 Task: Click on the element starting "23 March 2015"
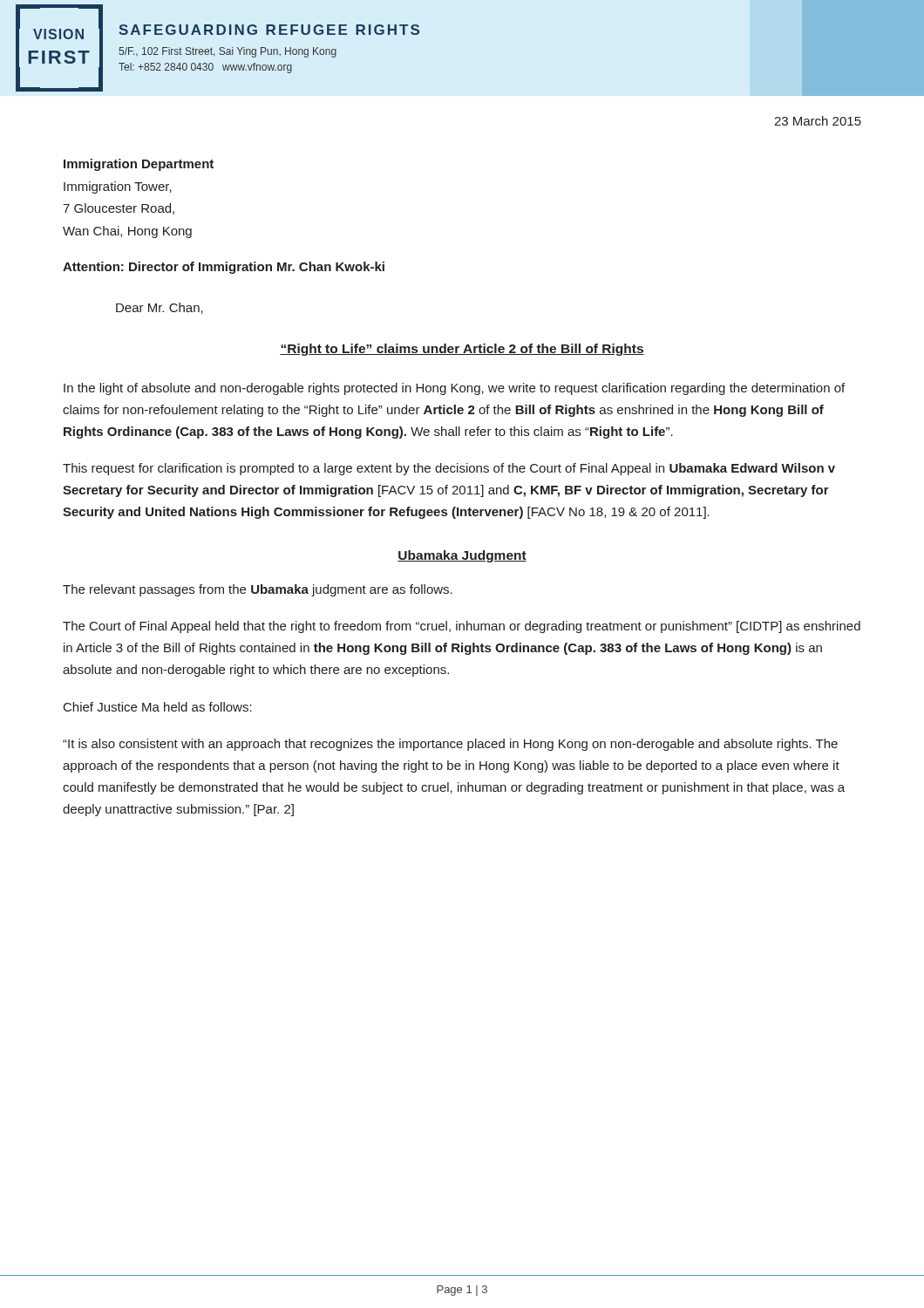[x=818, y=121]
